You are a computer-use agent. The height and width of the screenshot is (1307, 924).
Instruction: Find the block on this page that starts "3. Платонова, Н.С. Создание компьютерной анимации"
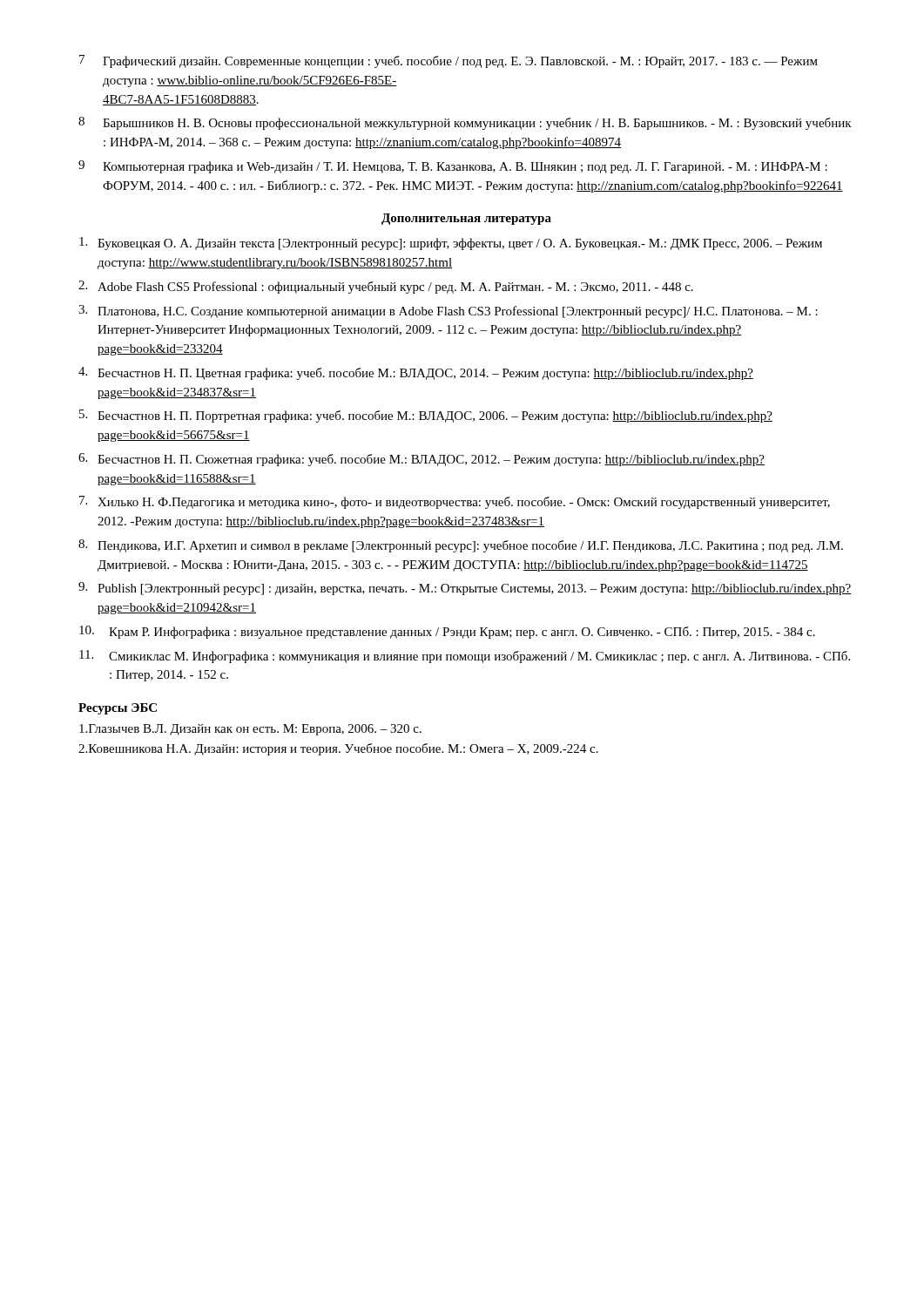(x=466, y=330)
